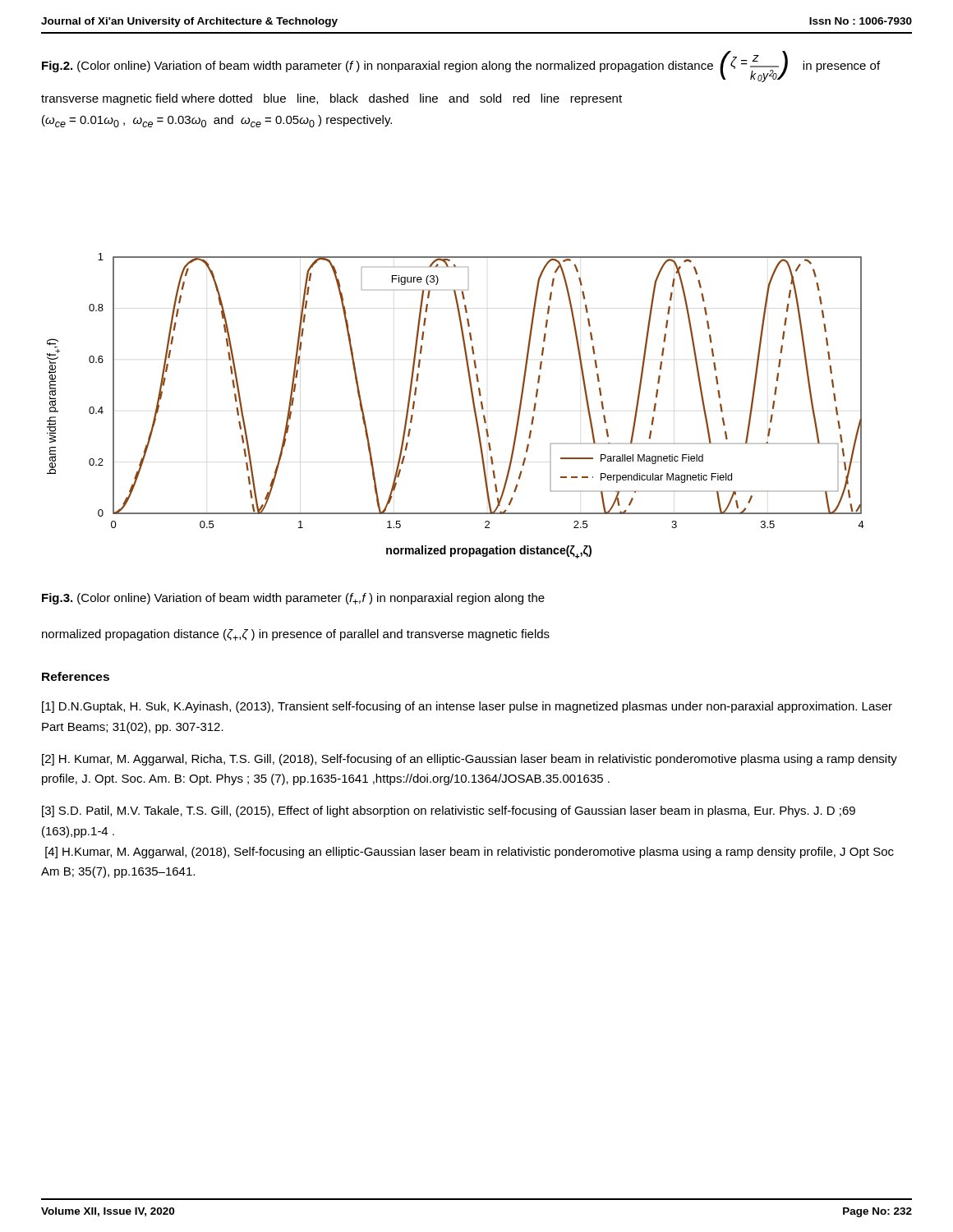Click on the passage starting "[2] H. Kumar, M. Aggarwal, Richa, T.S. Gill,"
Screen dimensions: 1232x953
click(x=469, y=768)
